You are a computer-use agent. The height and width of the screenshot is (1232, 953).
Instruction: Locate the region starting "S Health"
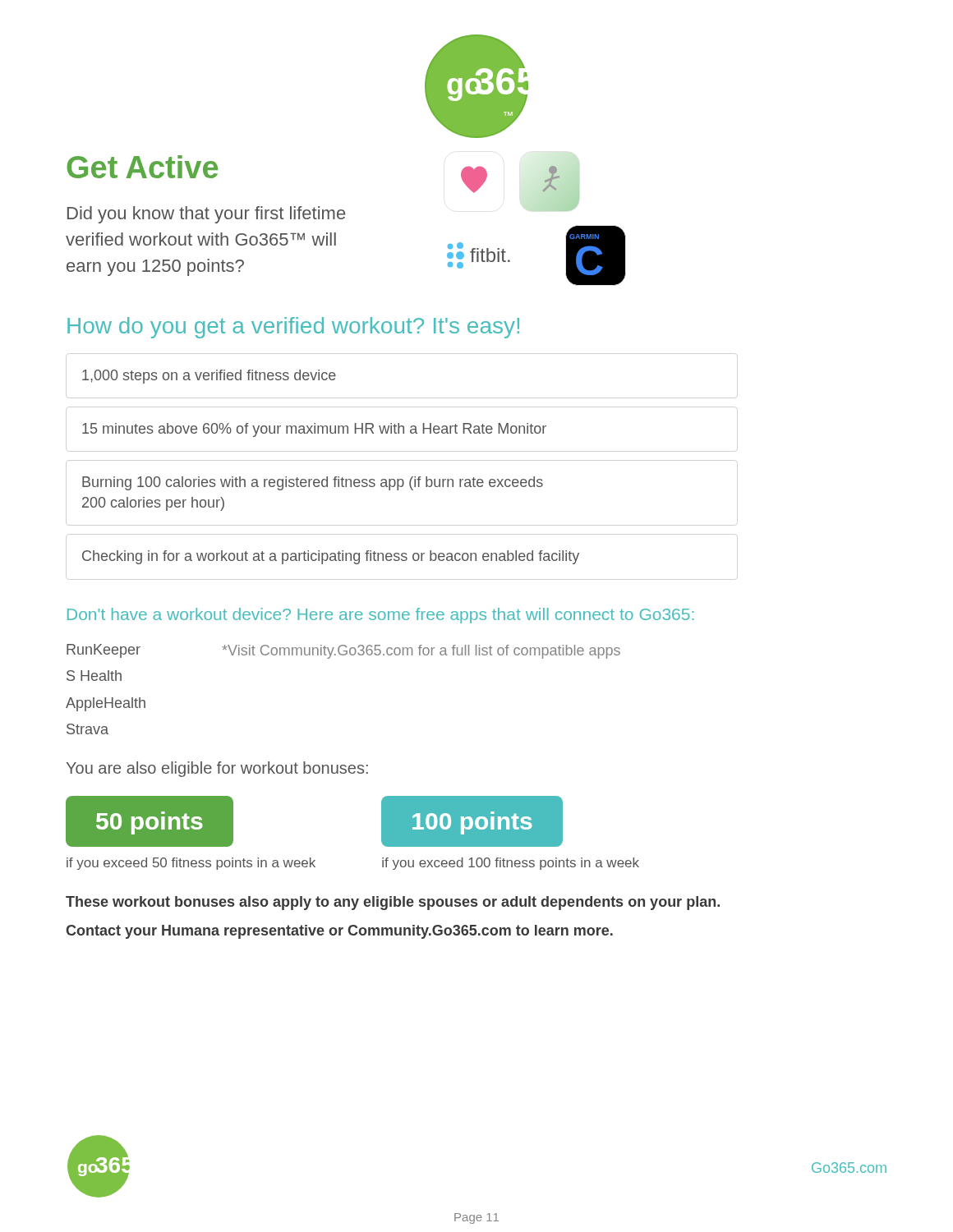coord(94,676)
